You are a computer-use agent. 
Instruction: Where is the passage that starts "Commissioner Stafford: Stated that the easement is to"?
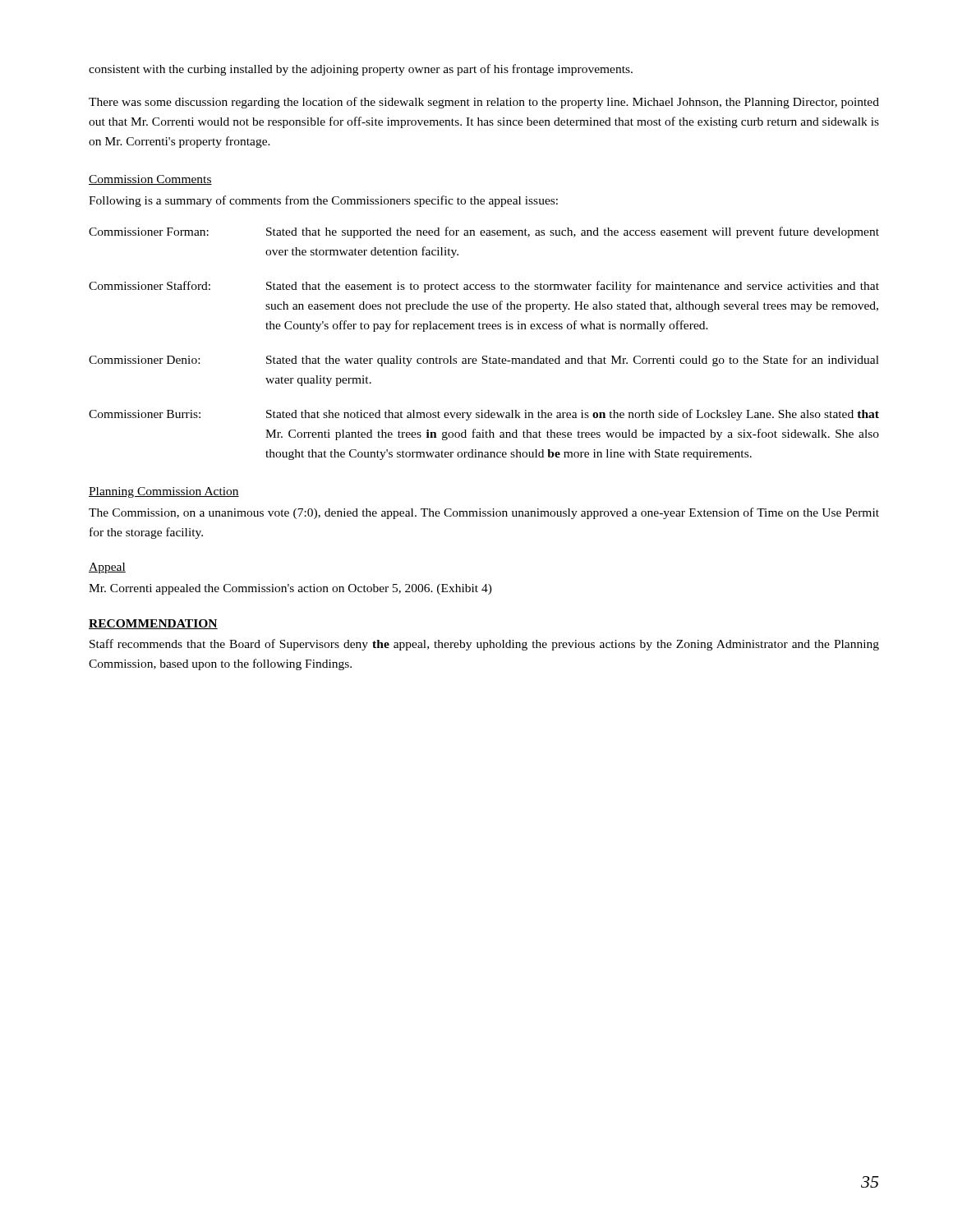pos(484,306)
